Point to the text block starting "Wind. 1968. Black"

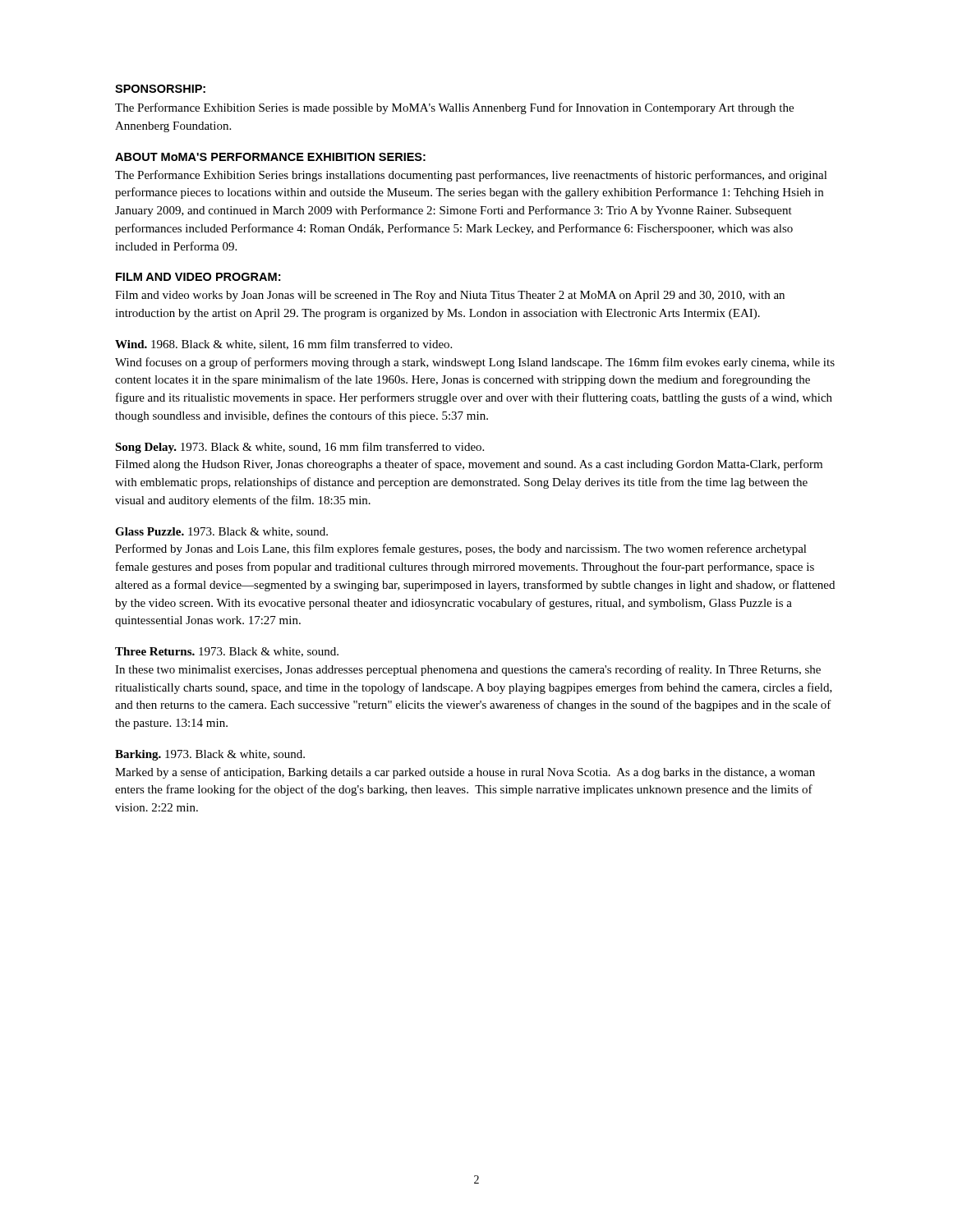tap(476, 380)
